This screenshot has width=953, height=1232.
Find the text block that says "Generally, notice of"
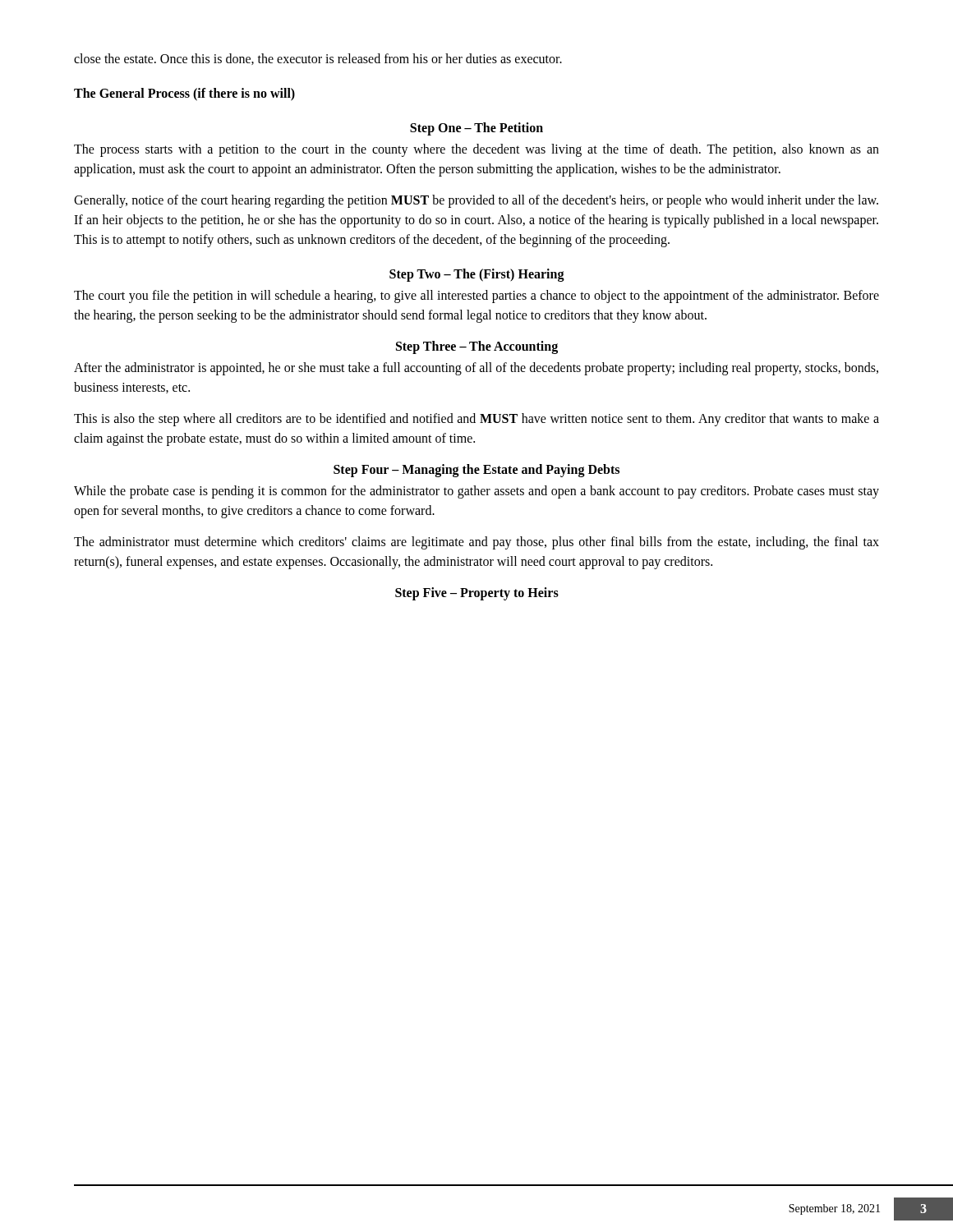pyautogui.click(x=476, y=220)
